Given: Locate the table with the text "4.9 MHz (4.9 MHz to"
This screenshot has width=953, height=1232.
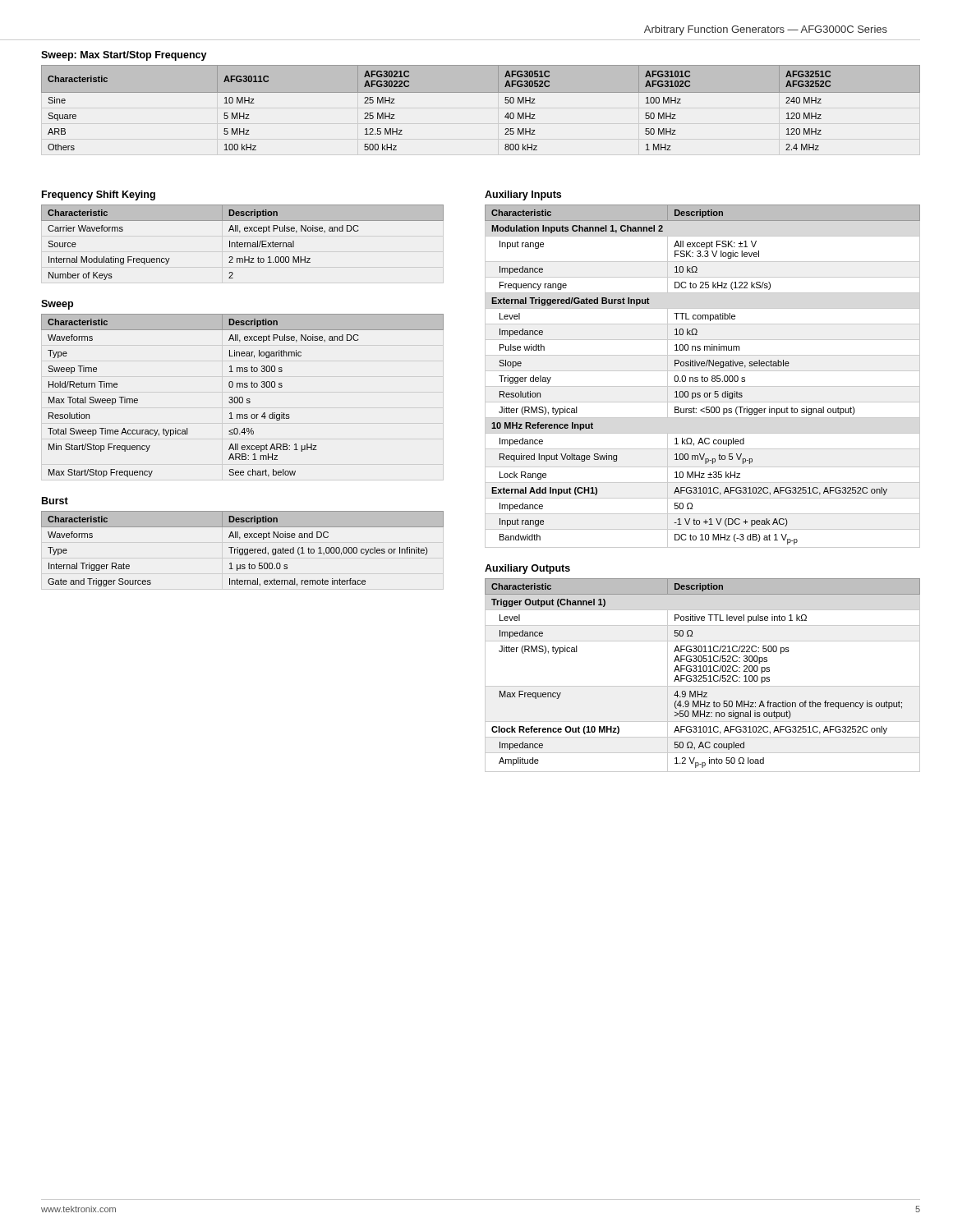Looking at the screenshot, I should [x=702, y=675].
